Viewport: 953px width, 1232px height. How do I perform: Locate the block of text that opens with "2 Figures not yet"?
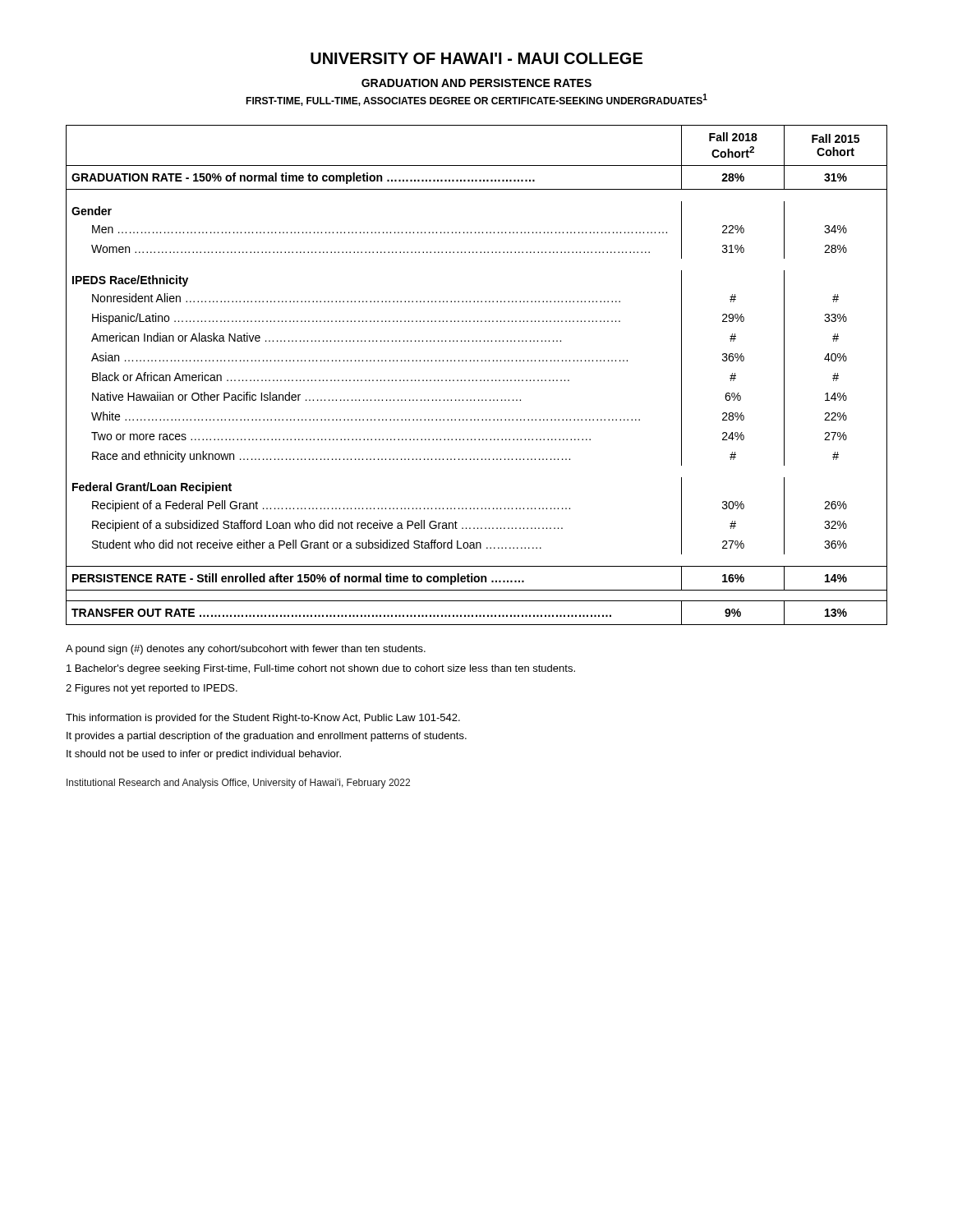coord(152,688)
